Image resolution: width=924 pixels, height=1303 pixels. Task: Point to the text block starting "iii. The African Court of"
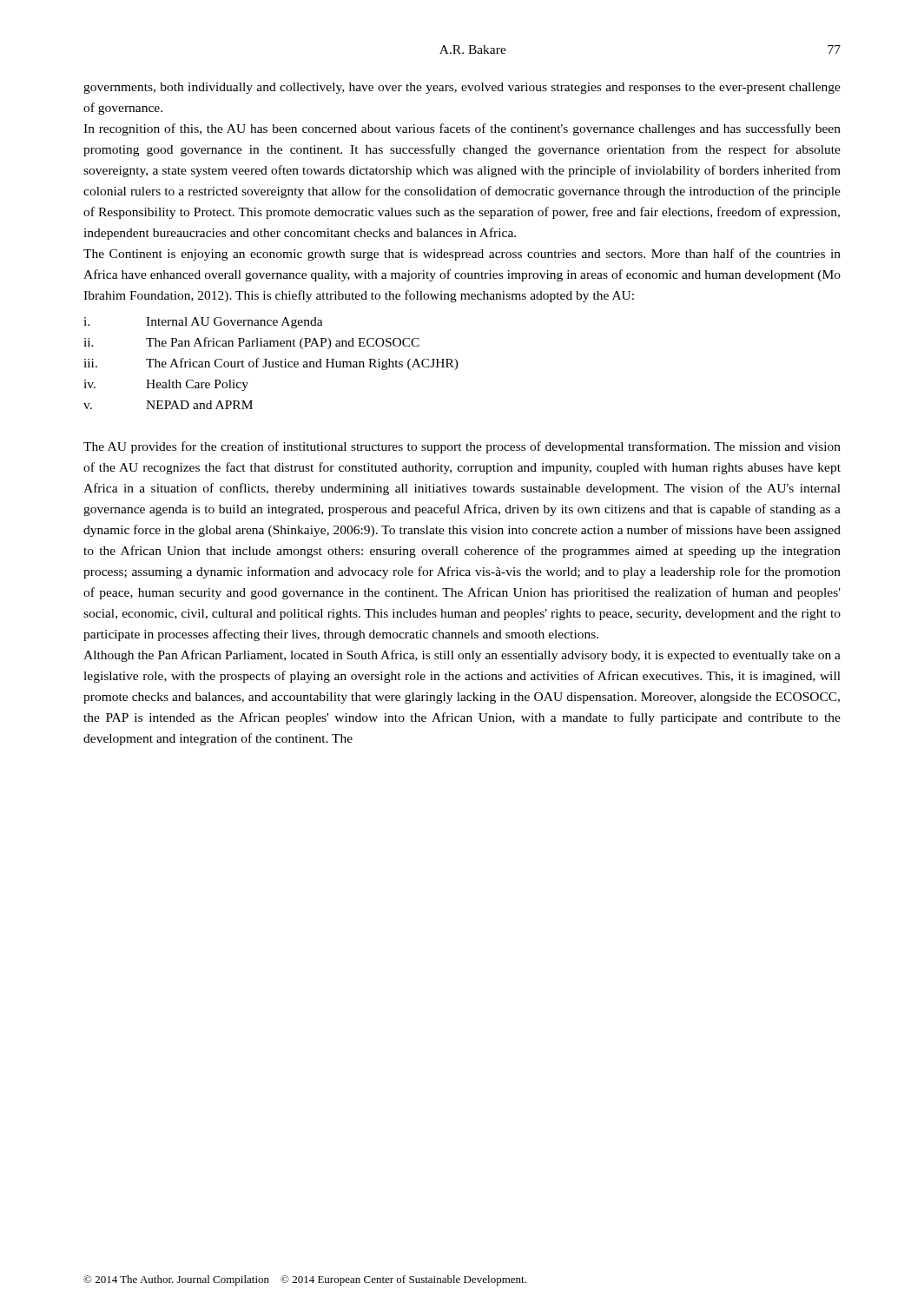(x=462, y=363)
